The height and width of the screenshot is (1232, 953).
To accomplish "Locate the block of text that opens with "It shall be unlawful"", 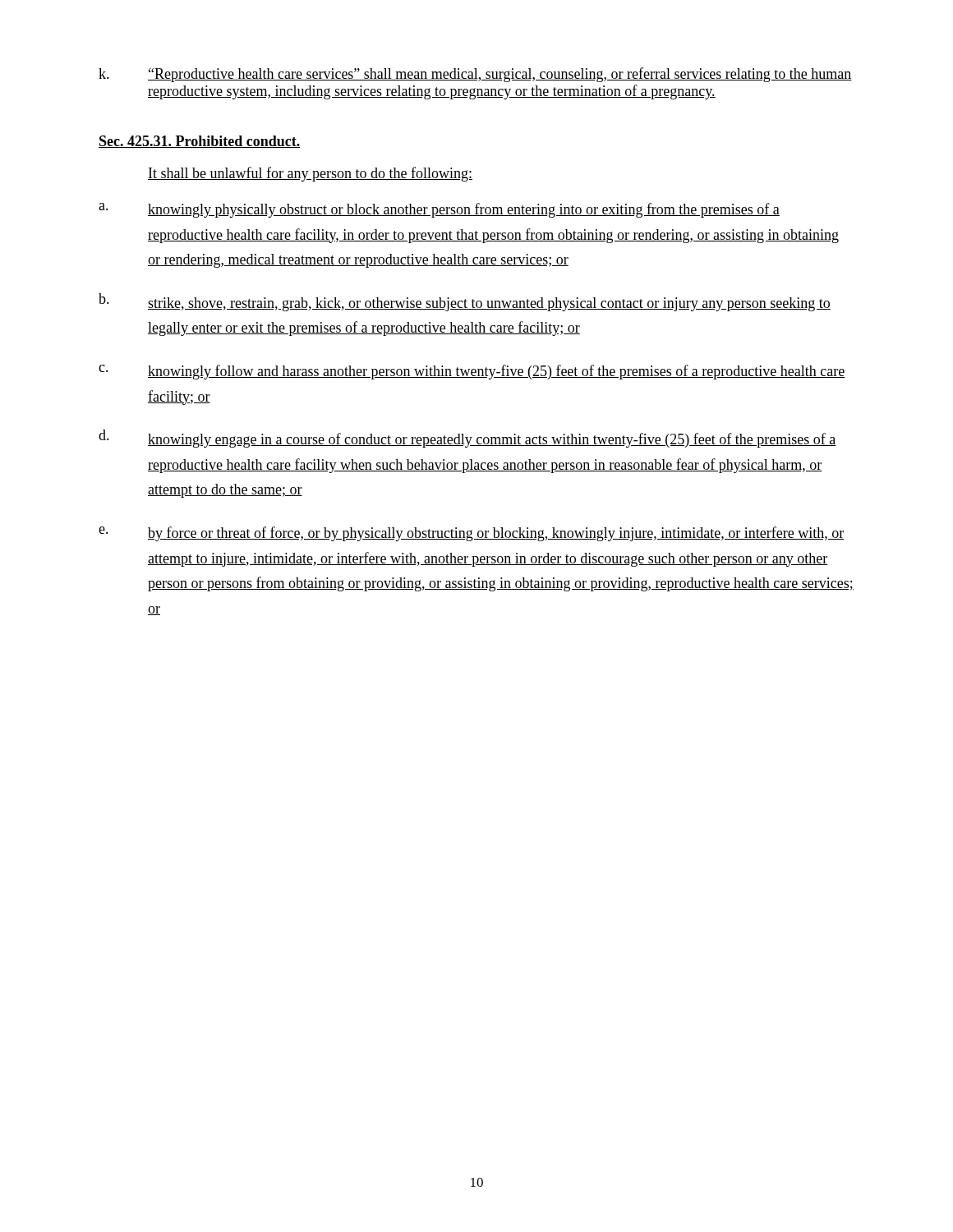I will coord(310,173).
